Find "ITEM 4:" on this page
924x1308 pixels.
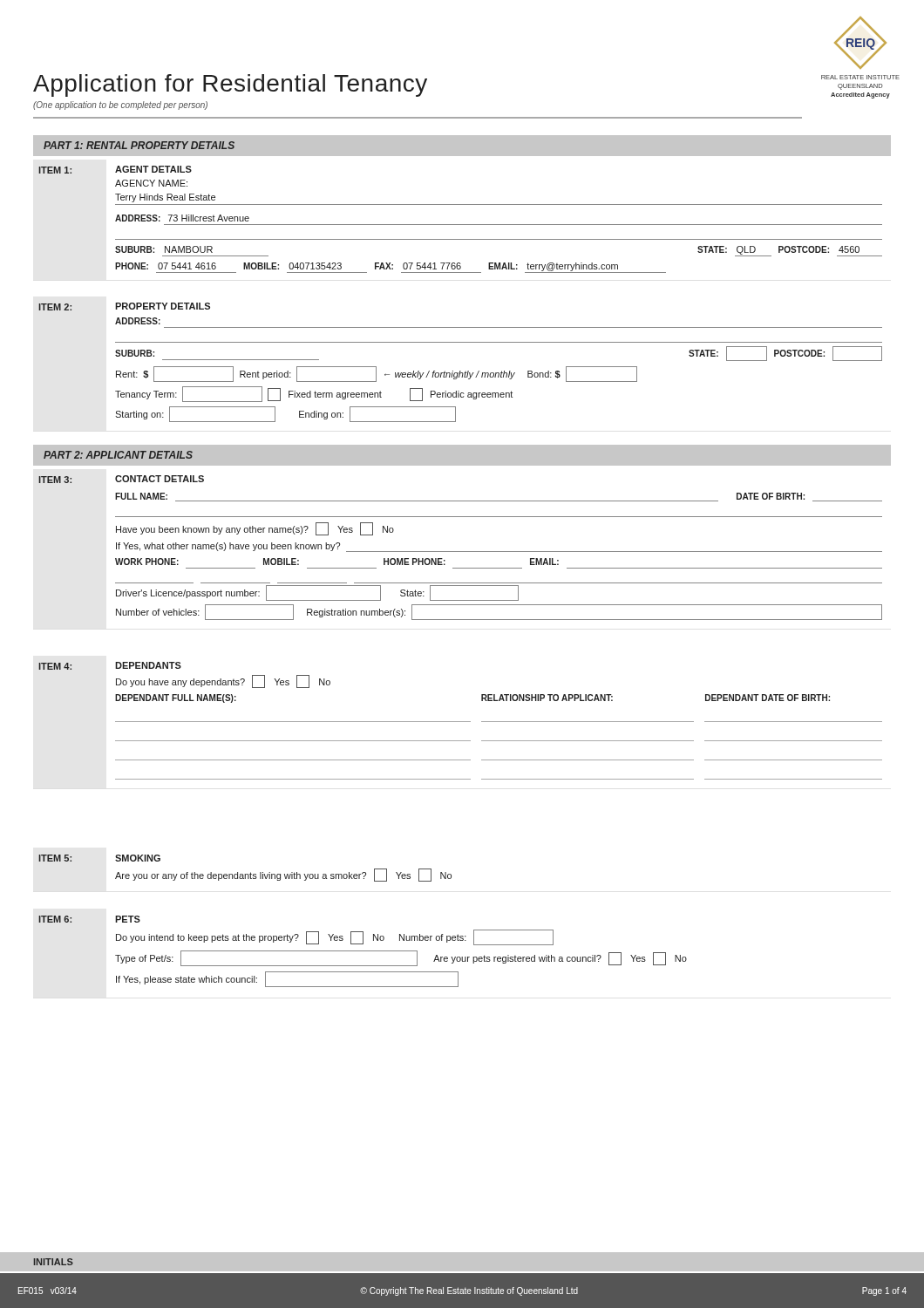(x=55, y=666)
